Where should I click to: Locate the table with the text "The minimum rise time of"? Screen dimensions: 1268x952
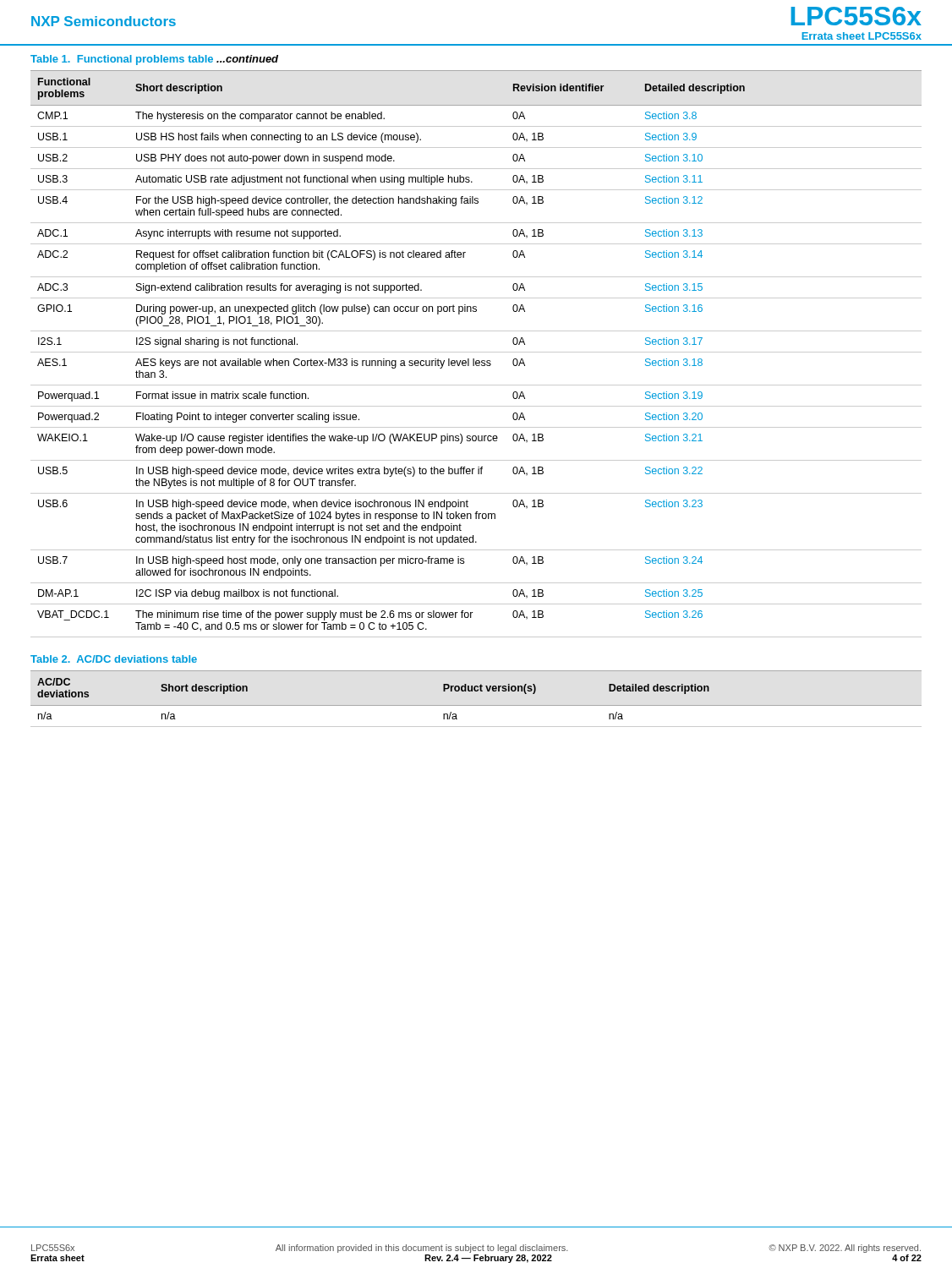coord(476,354)
